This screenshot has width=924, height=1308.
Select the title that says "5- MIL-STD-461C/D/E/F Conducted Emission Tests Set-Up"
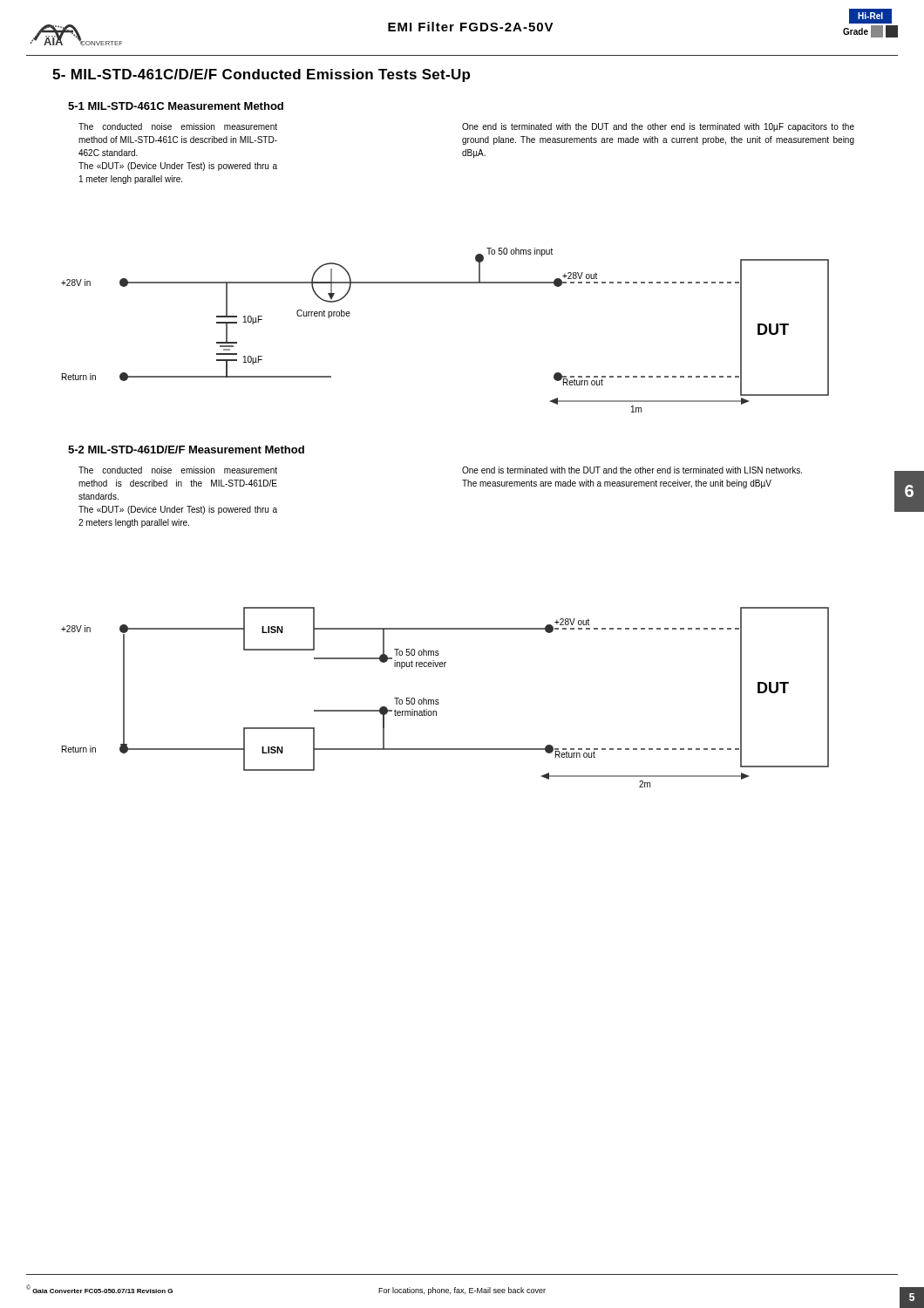[x=262, y=75]
